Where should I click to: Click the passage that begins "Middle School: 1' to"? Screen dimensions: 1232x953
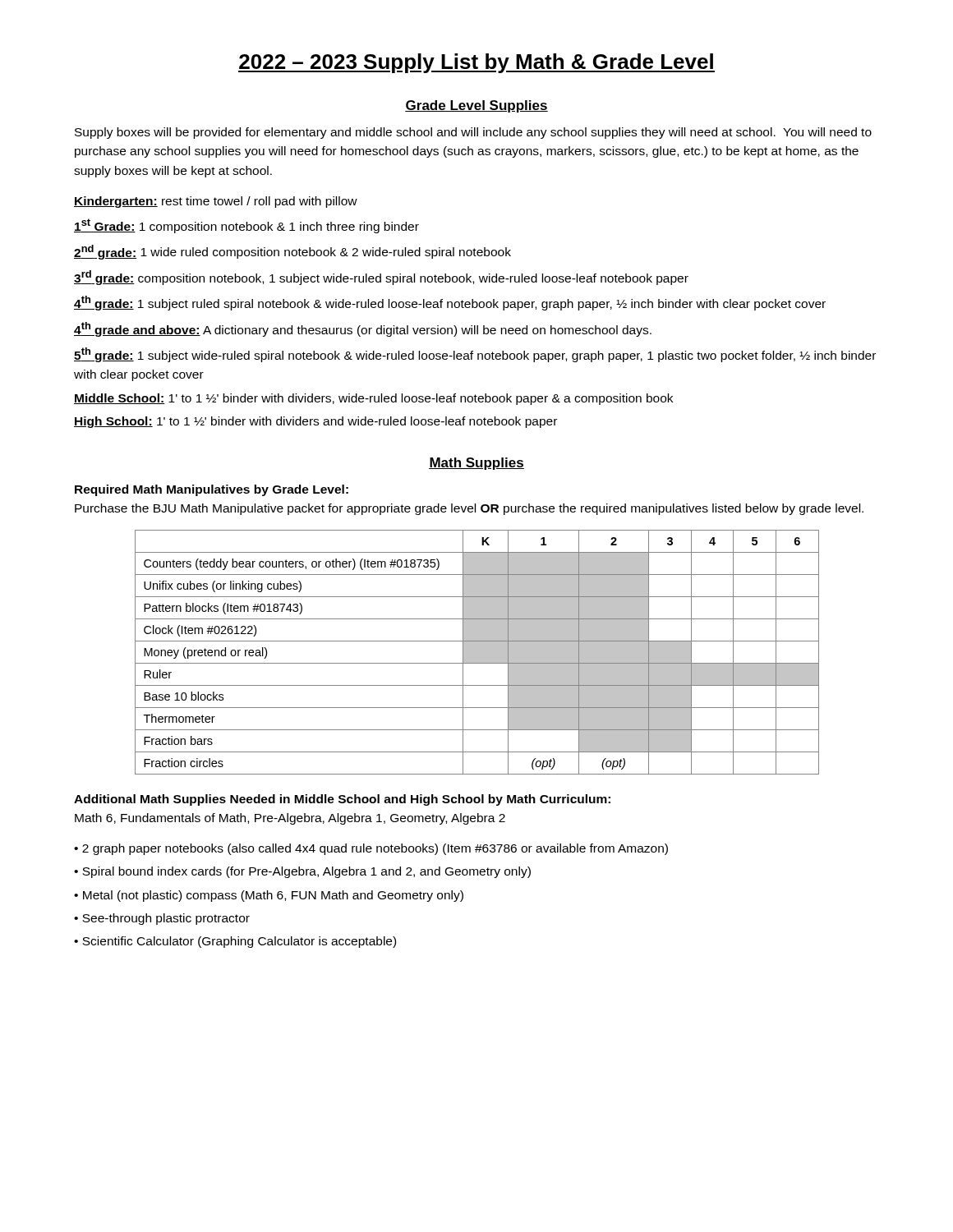pyautogui.click(x=374, y=398)
